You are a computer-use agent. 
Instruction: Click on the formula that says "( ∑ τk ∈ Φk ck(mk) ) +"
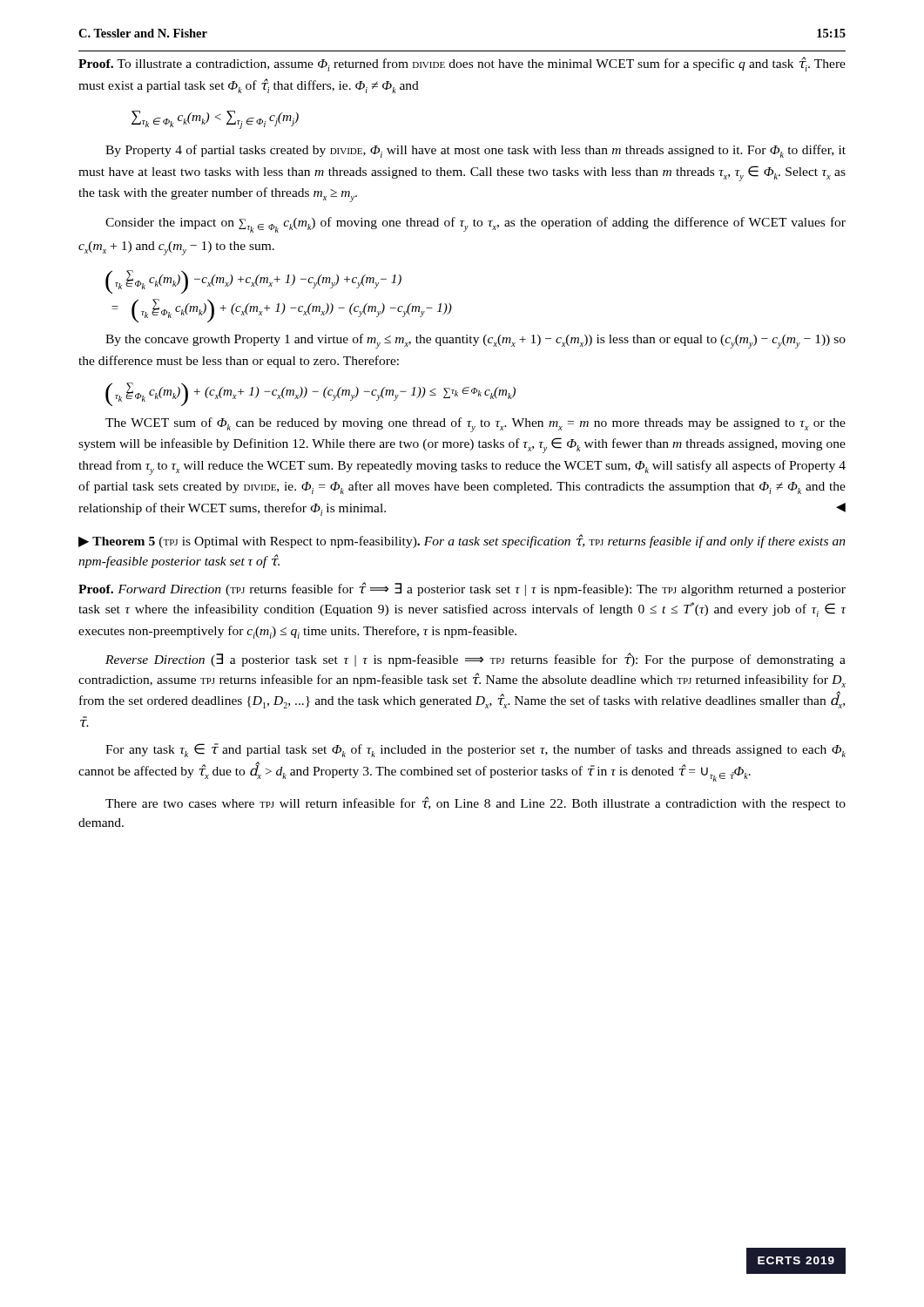click(x=475, y=392)
